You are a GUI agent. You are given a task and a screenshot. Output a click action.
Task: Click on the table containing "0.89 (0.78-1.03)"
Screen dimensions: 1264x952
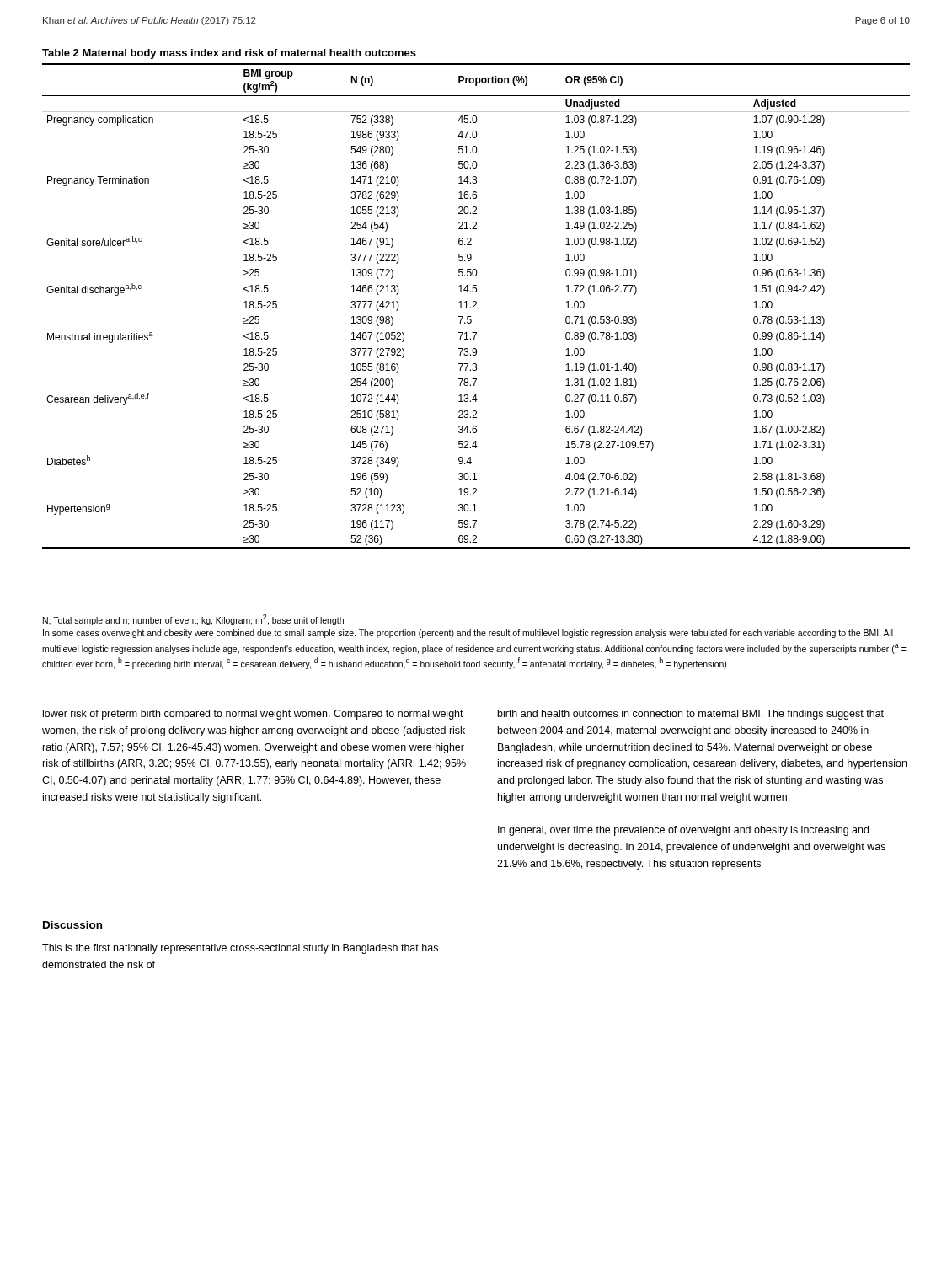(476, 297)
